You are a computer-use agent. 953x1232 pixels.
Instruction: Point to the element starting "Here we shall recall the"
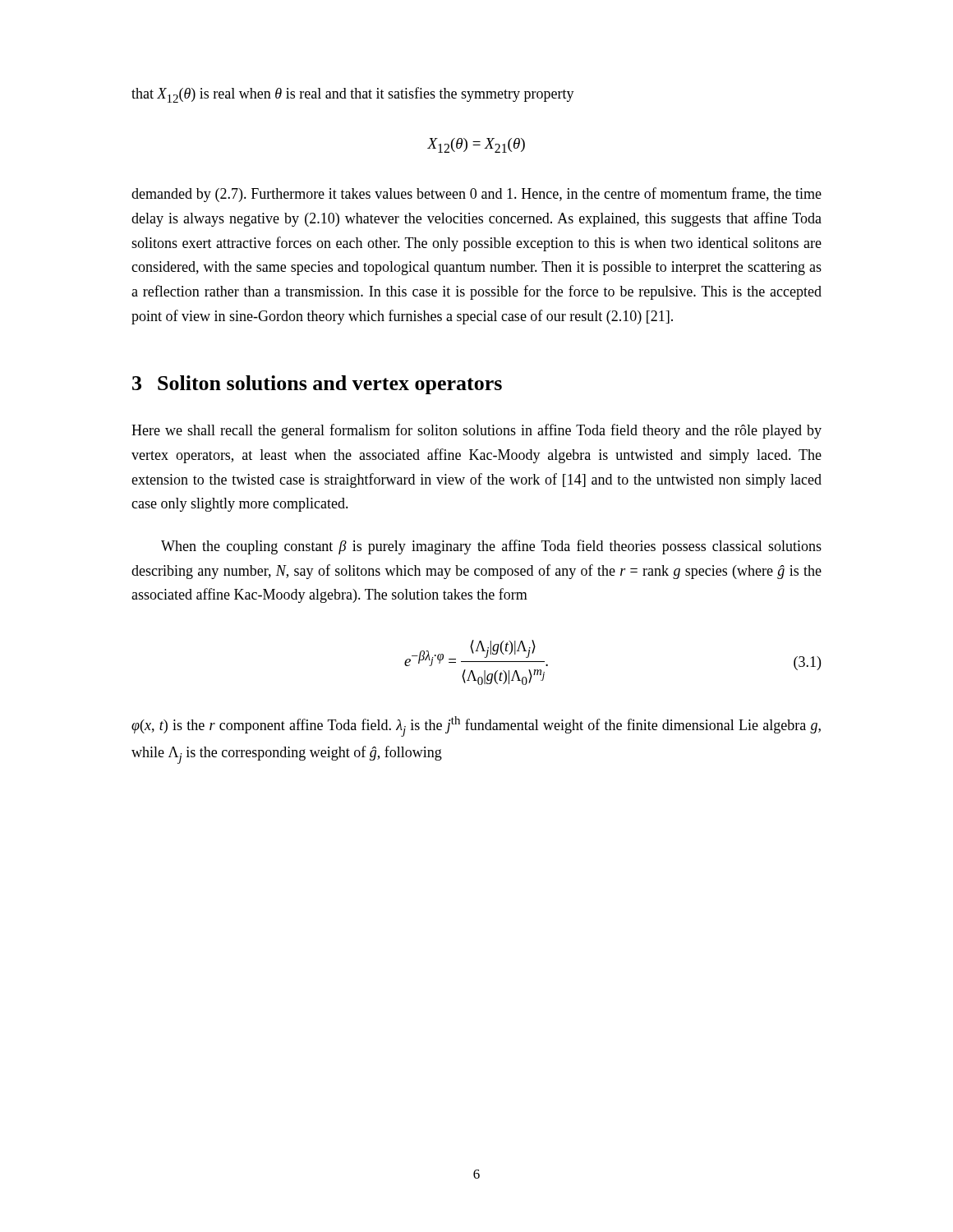pyautogui.click(x=476, y=468)
